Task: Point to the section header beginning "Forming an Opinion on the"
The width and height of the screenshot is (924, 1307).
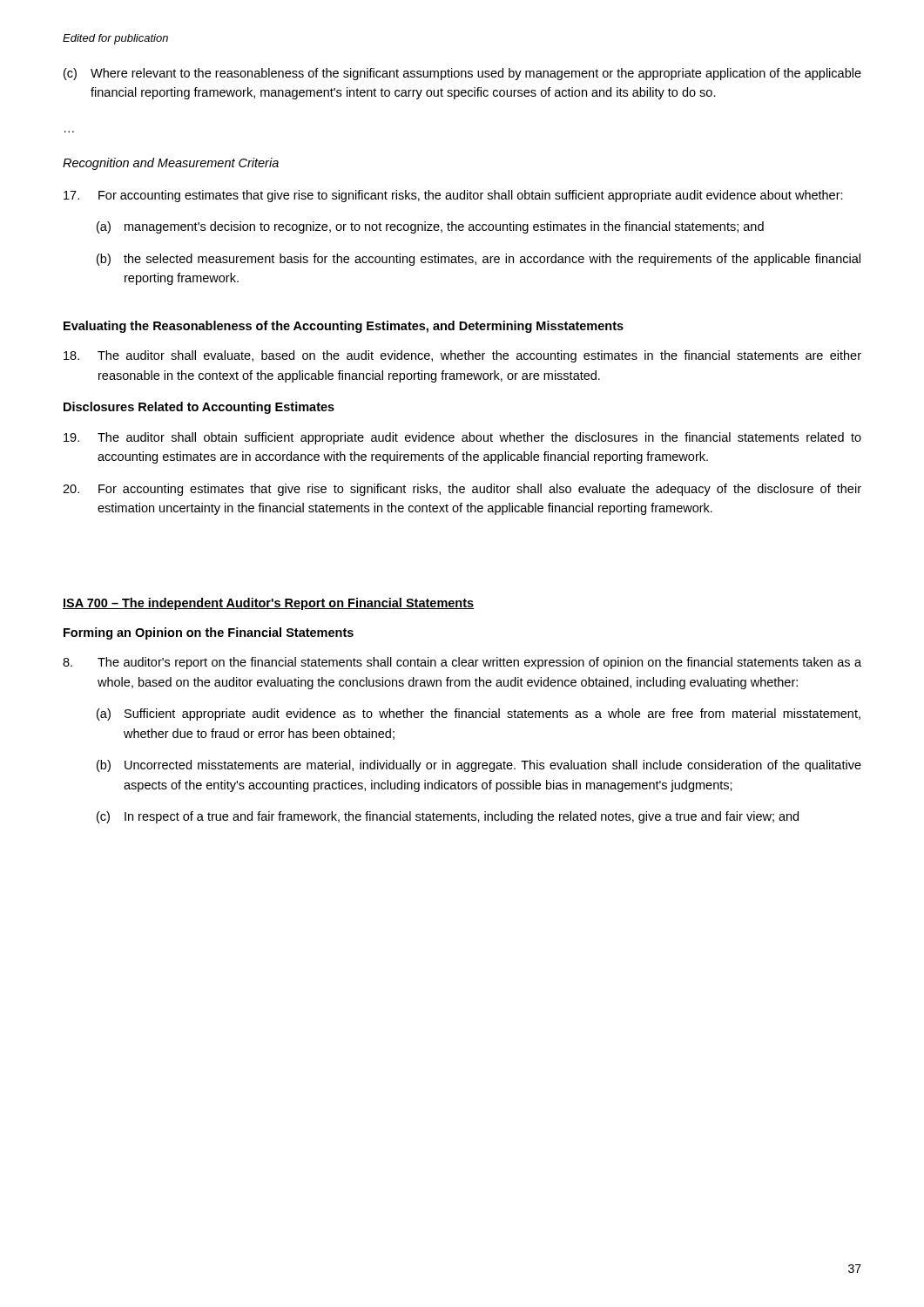Action: tap(208, 633)
